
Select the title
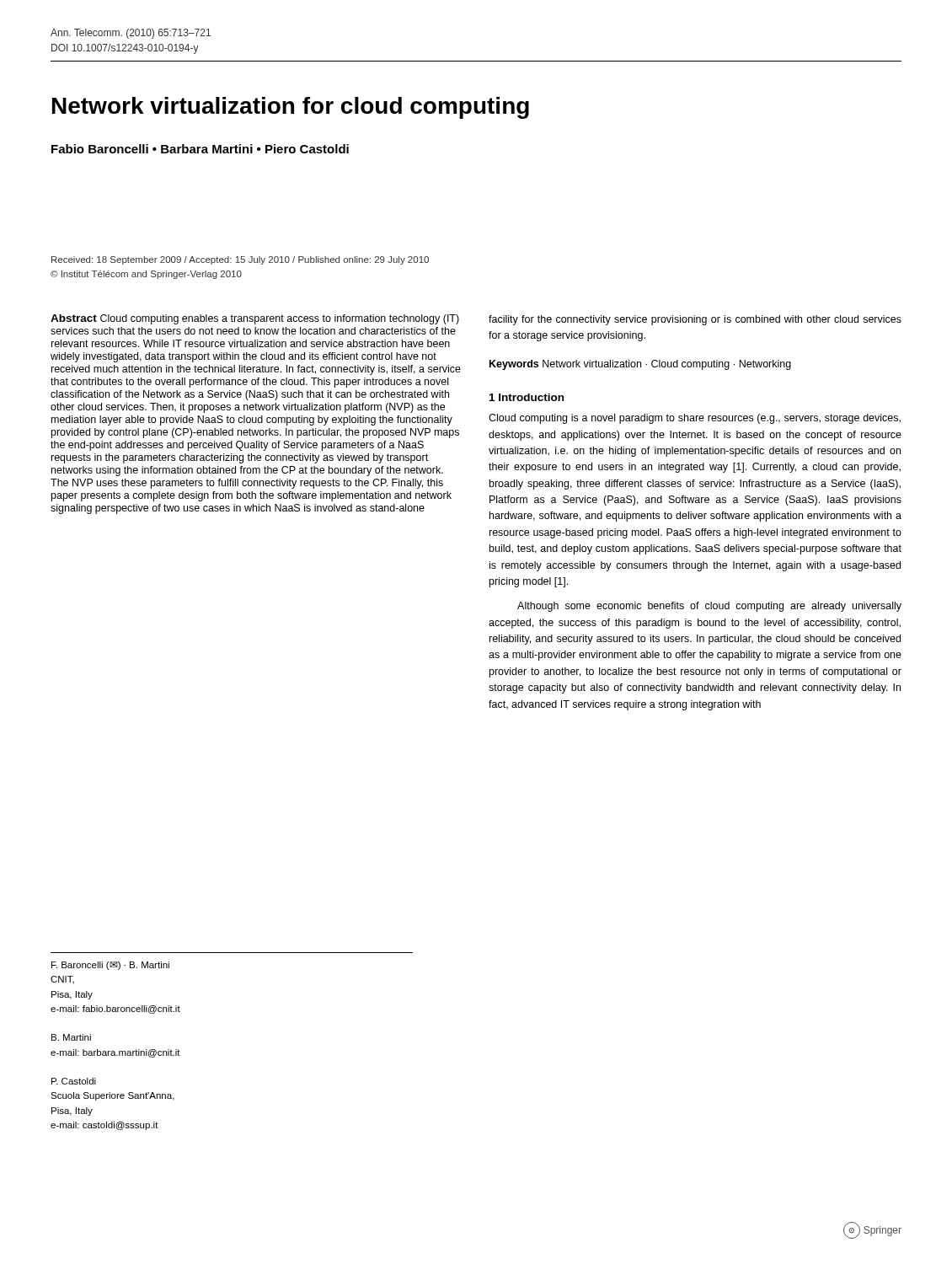click(476, 106)
